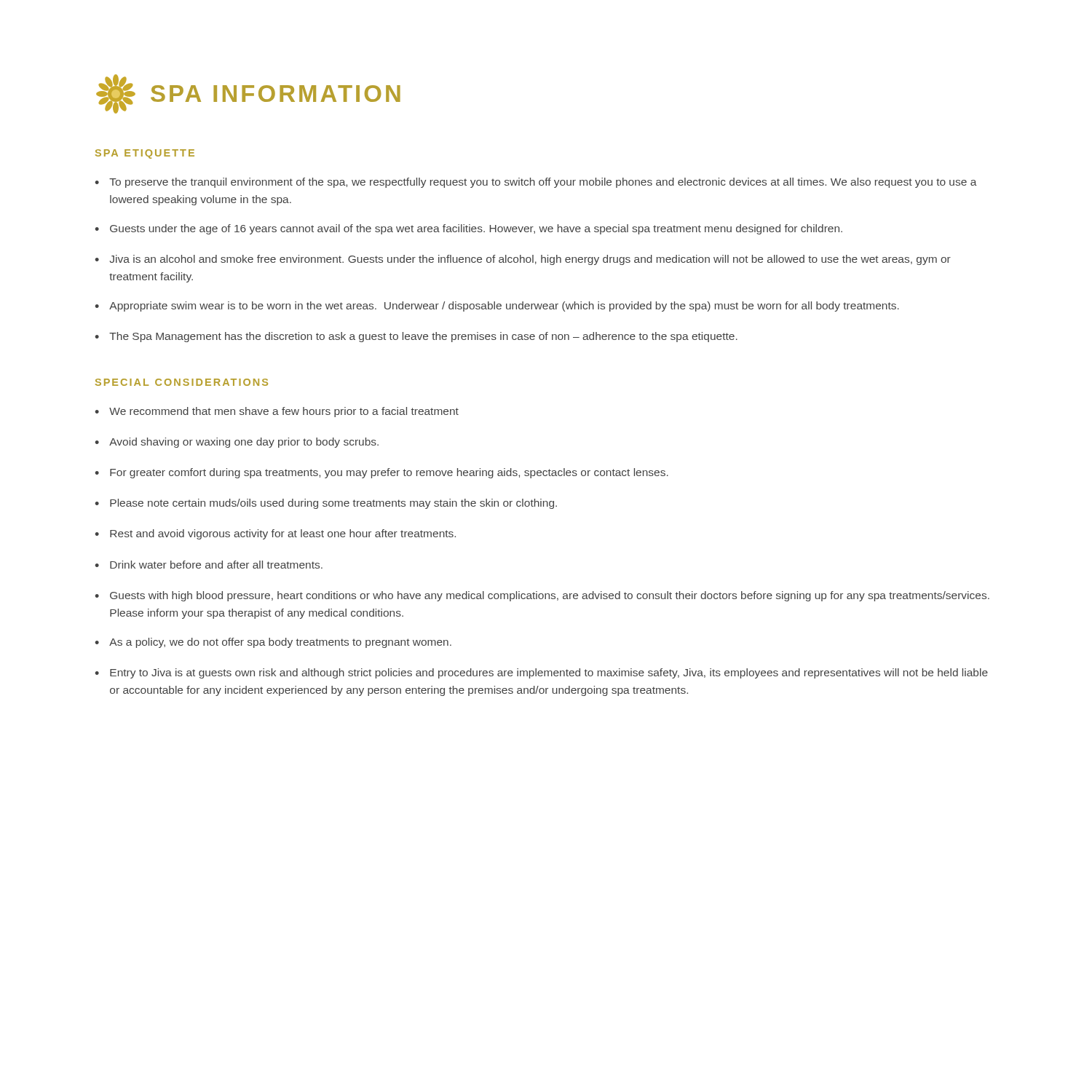The width and height of the screenshot is (1092, 1092).
Task: Select the list item that reads "• Rest and avoid vigorous activity for at"
Action: [x=275, y=534]
